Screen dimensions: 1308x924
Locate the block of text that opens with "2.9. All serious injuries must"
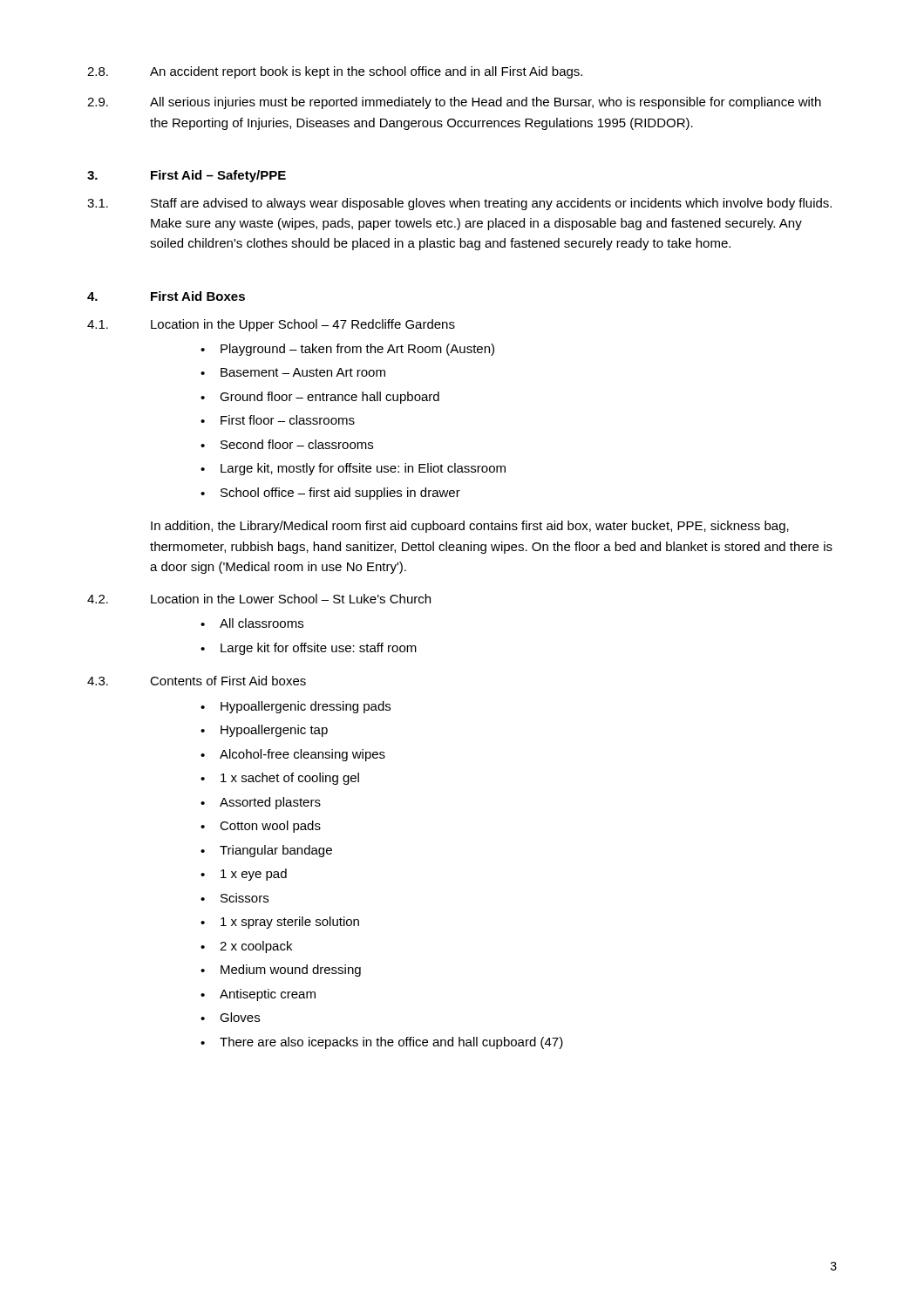[x=462, y=112]
